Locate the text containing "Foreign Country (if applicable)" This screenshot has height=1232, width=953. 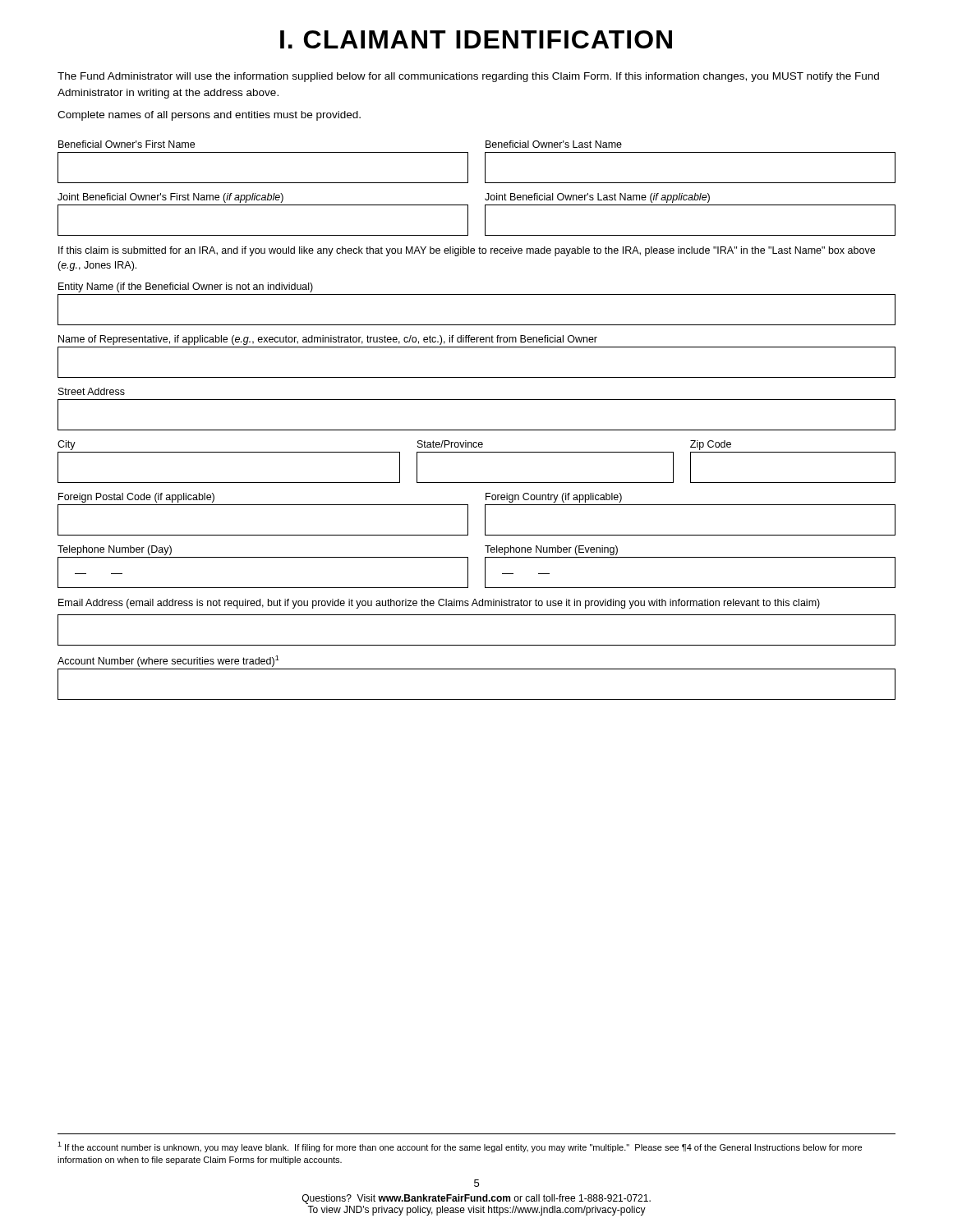pos(554,497)
